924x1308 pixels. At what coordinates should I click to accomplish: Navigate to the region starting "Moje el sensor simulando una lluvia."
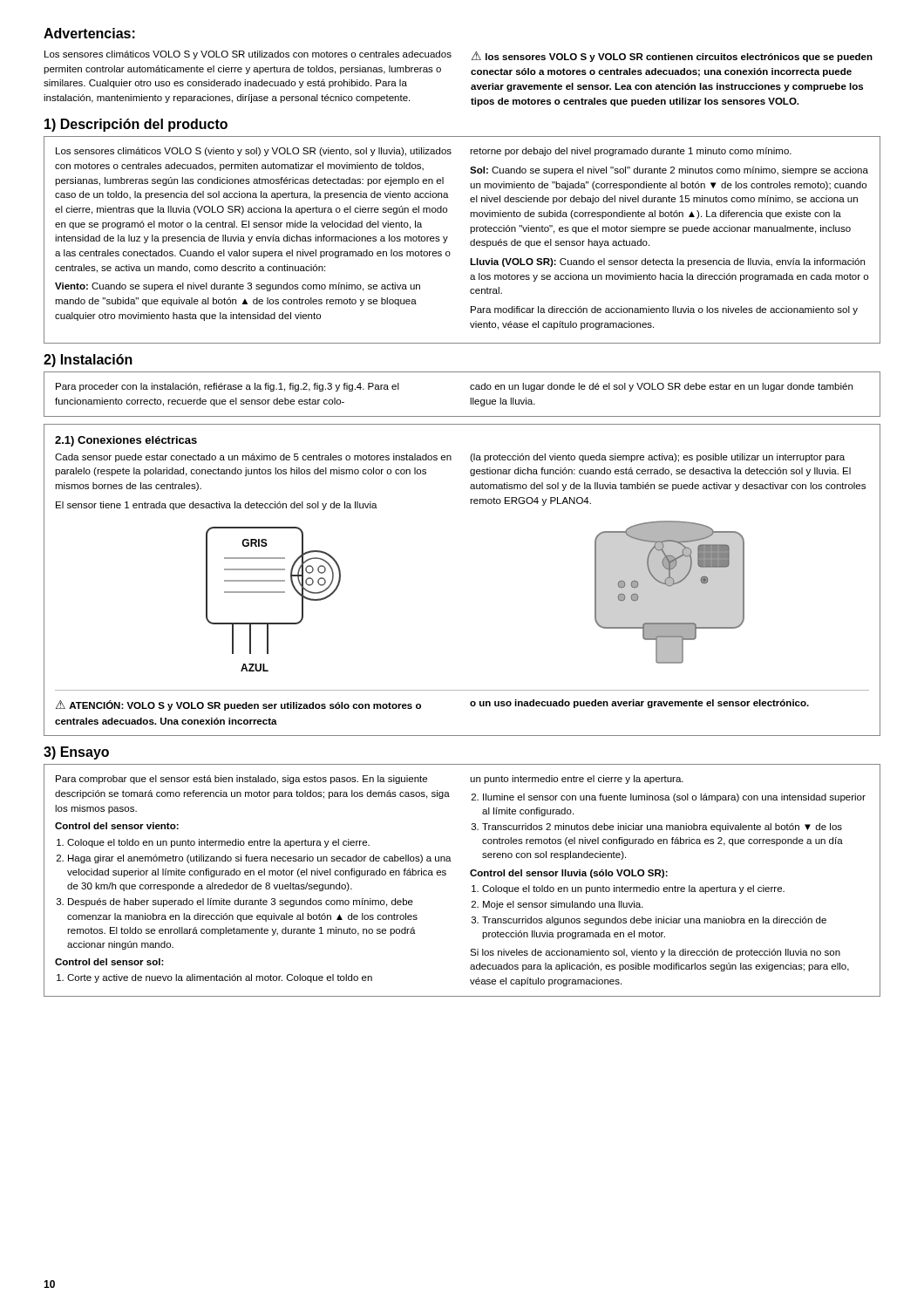click(563, 904)
